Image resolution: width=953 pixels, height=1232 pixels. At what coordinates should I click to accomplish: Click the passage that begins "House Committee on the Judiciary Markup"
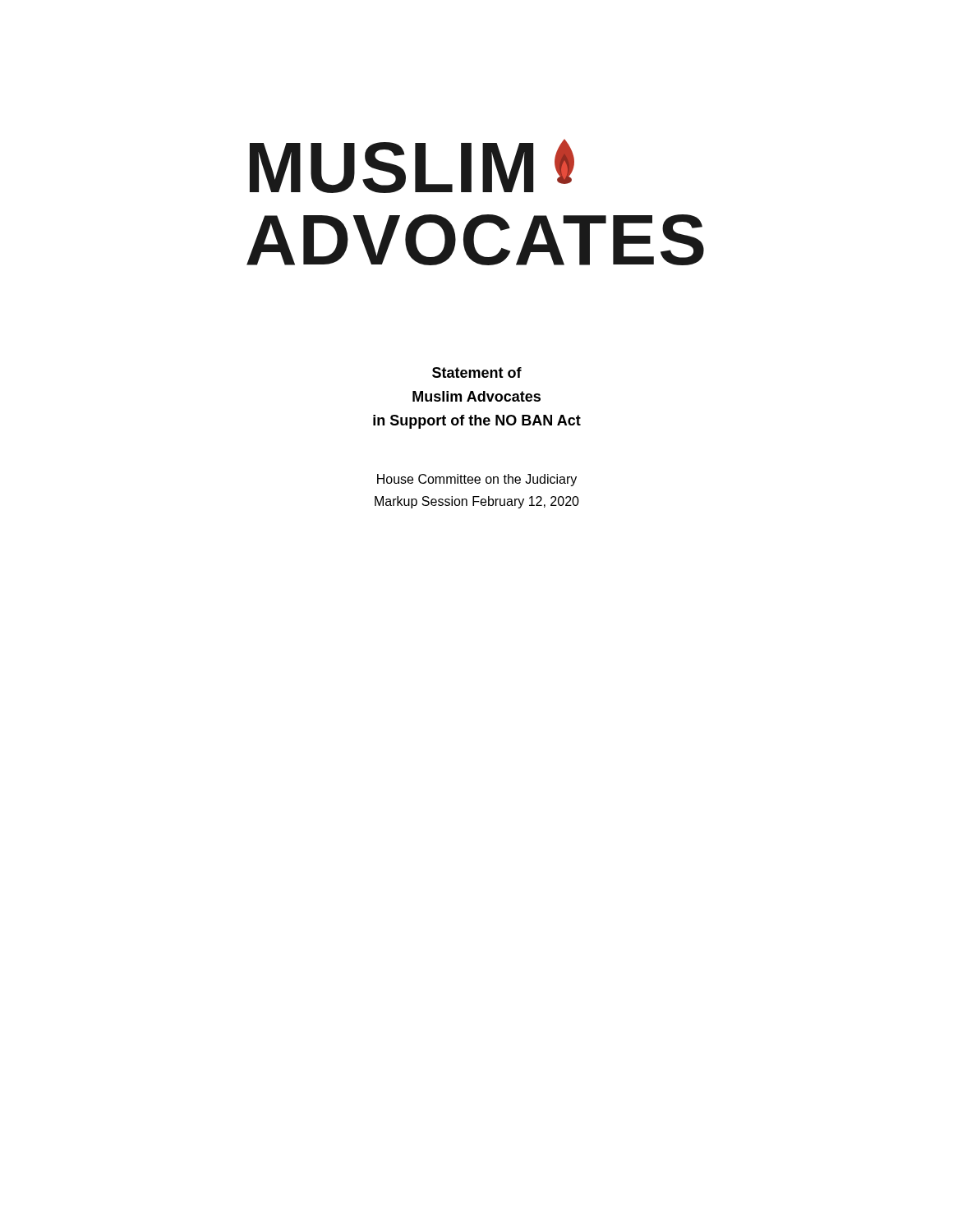tap(476, 490)
